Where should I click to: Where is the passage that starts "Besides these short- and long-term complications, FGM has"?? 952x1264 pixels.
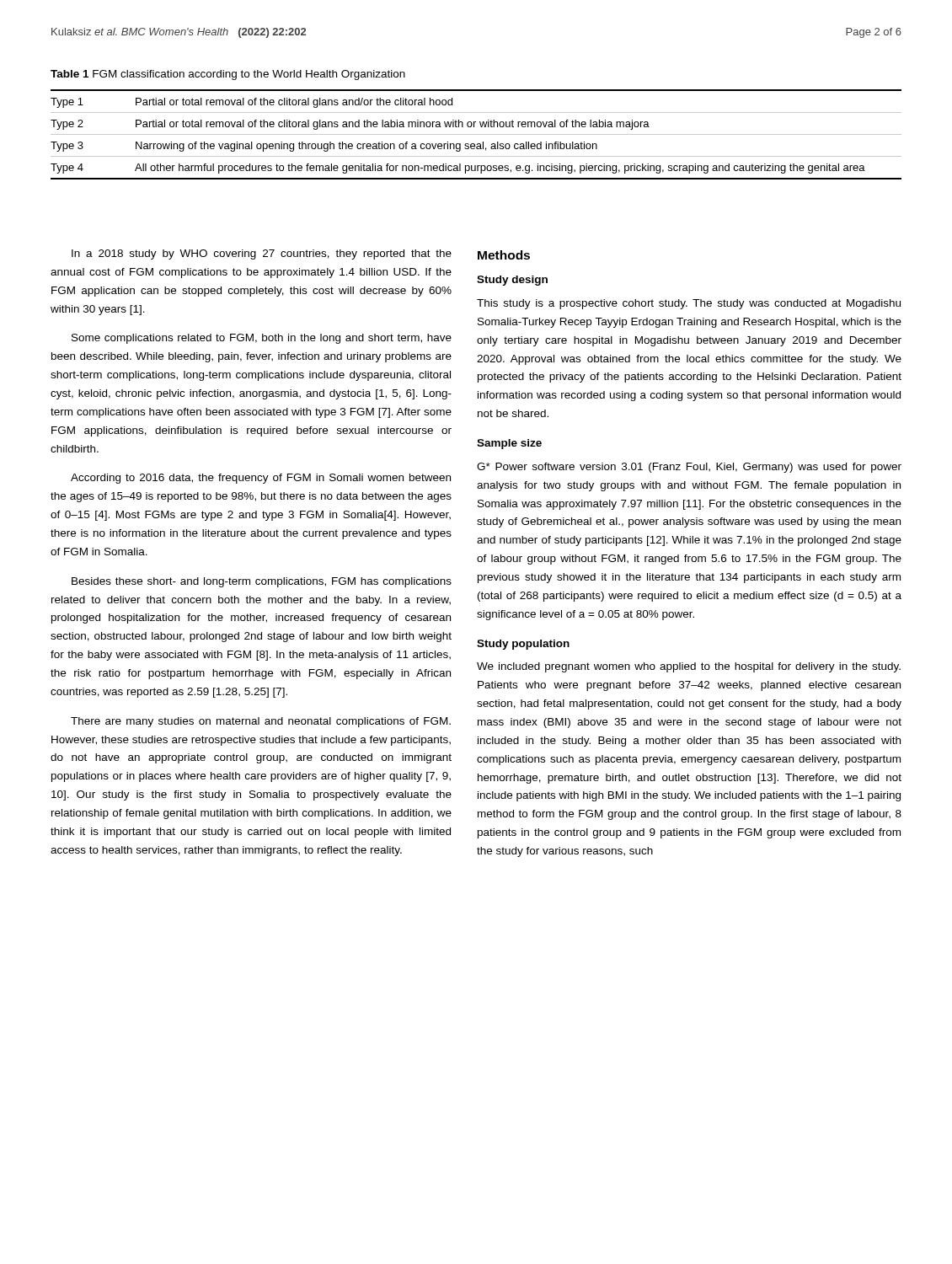(x=251, y=636)
